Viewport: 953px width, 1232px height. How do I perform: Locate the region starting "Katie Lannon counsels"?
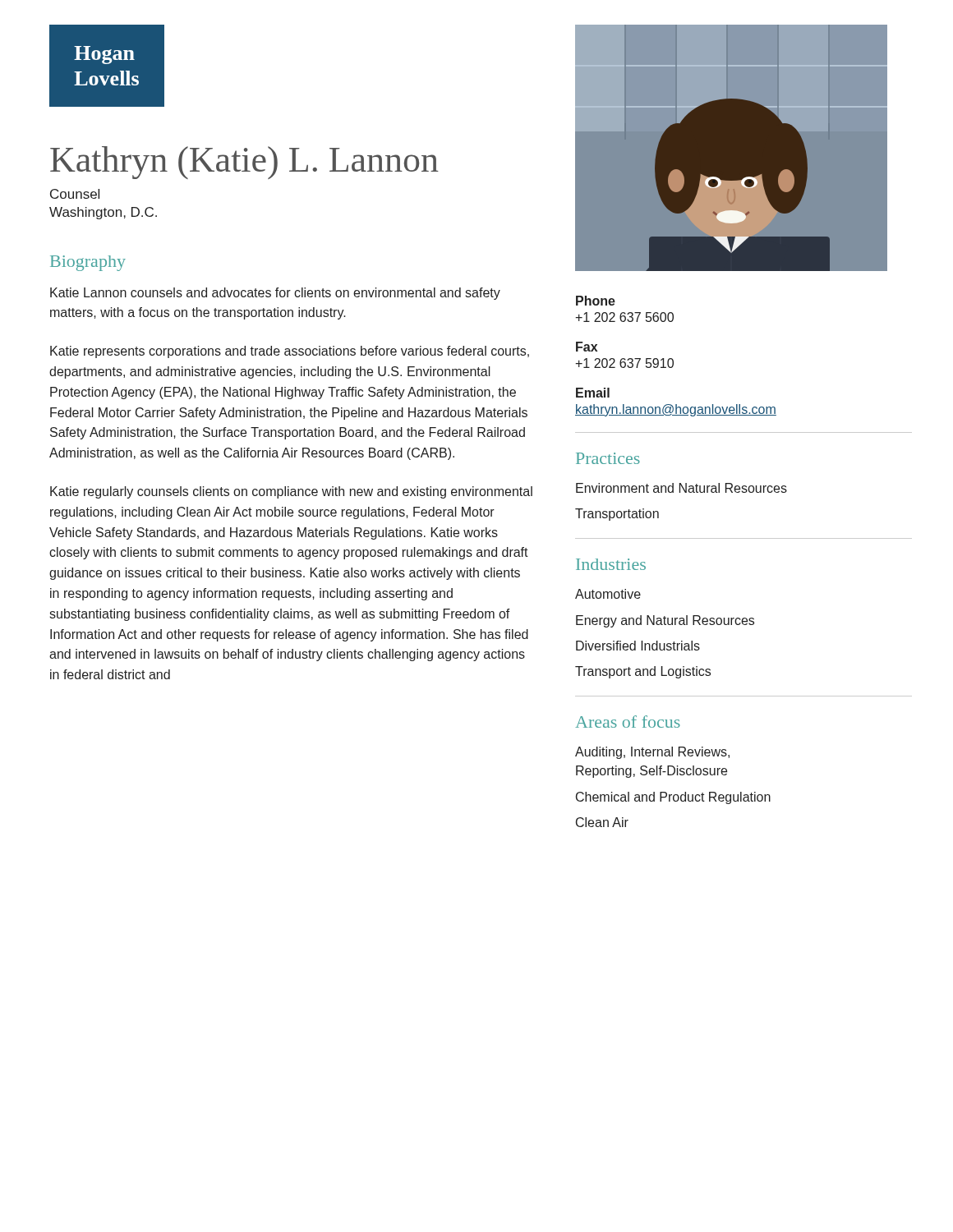275,303
